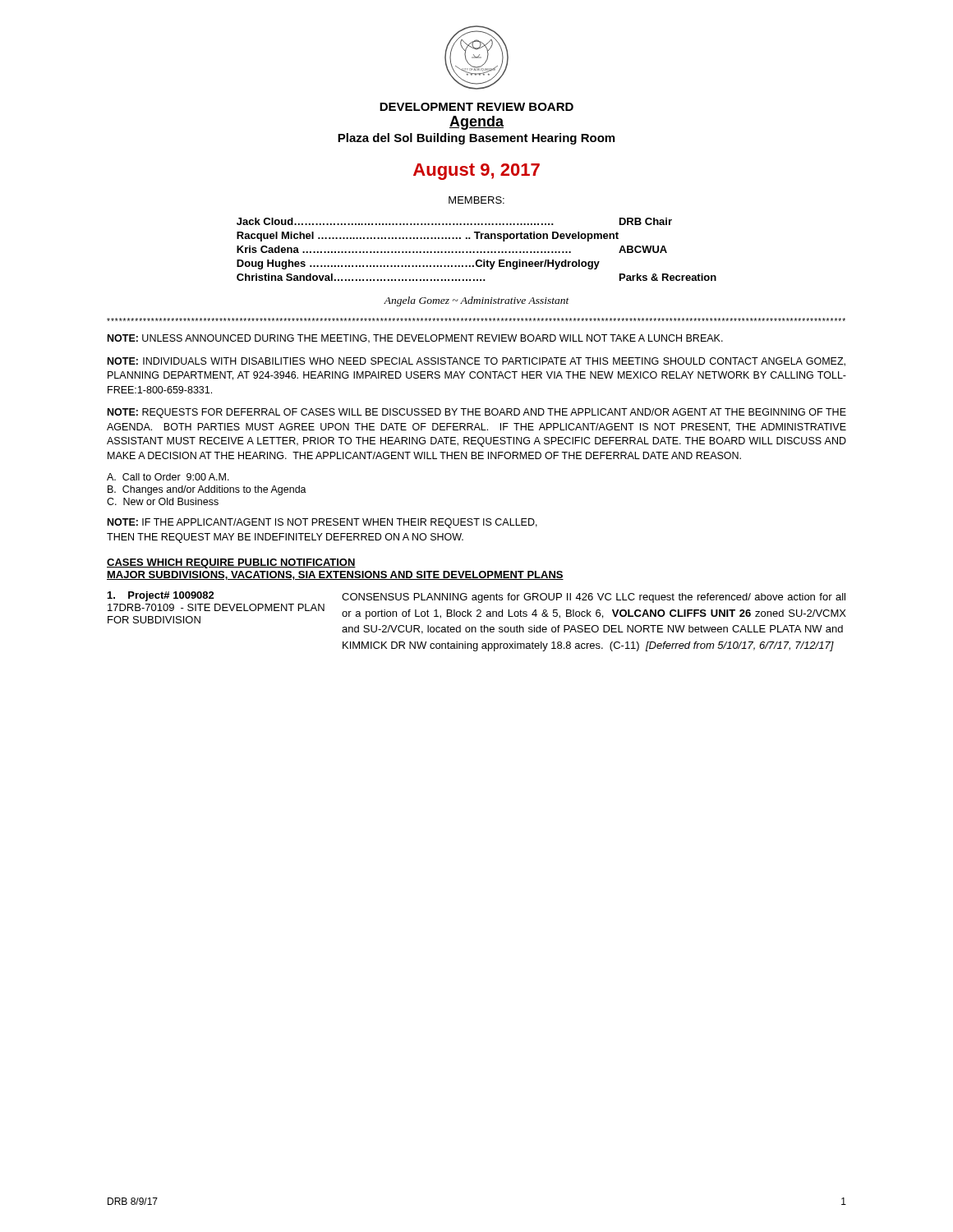Find a section header
The width and height of the screenshot is (953, 1232).
coord(335,568)
